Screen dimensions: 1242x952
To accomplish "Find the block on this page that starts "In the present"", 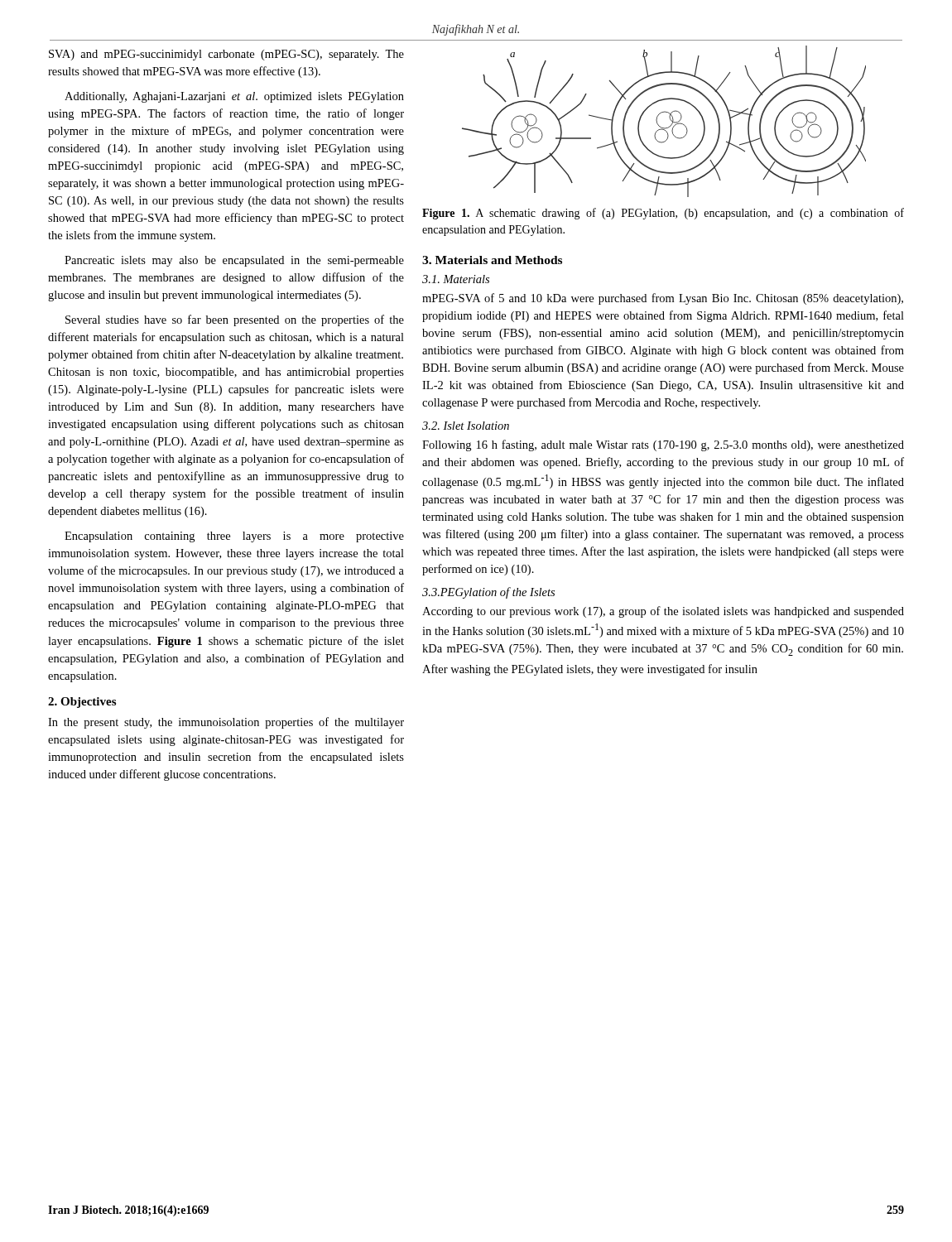I will click(x=226, y=748).
